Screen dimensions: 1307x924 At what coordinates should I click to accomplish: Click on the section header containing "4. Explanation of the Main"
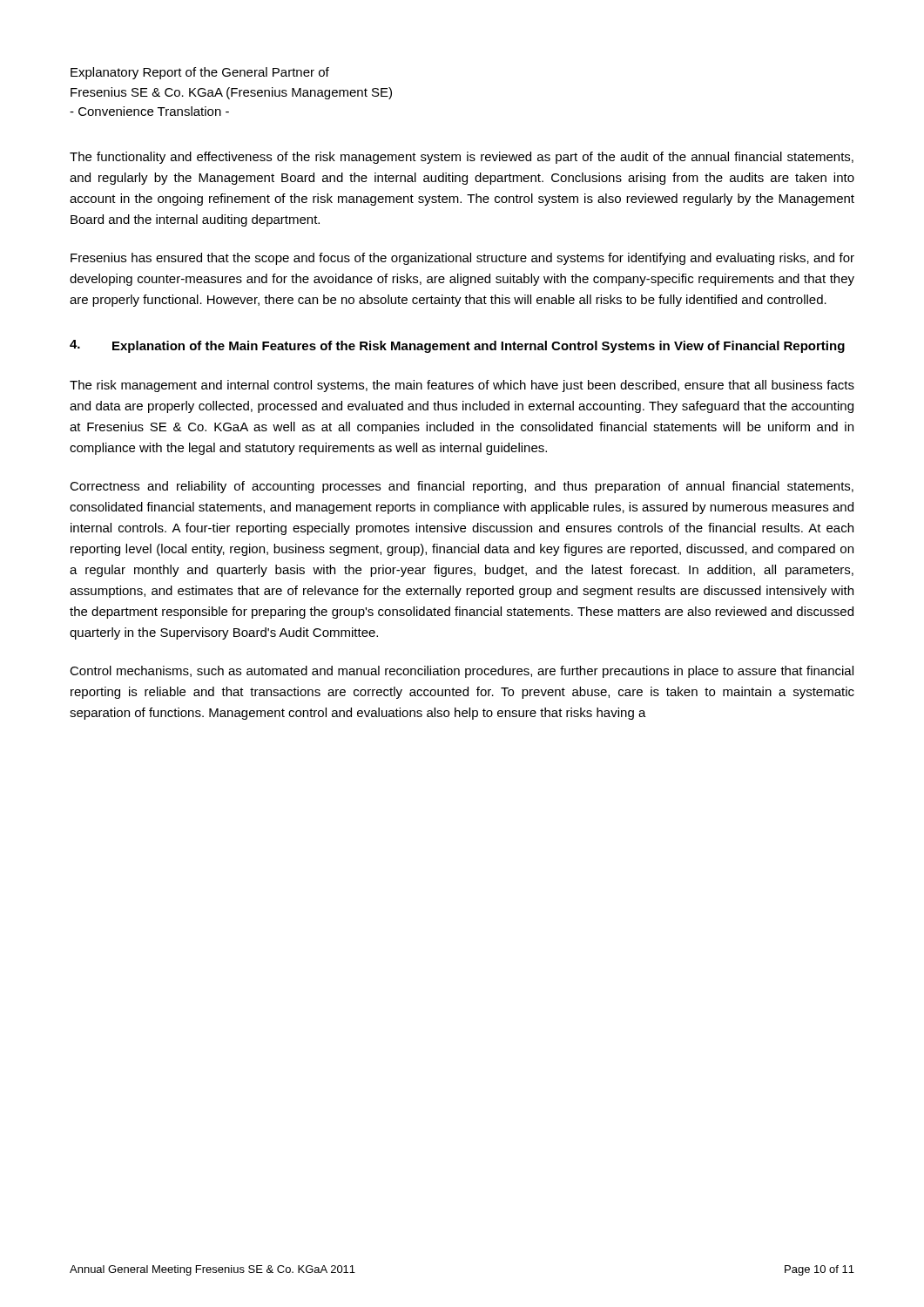coord(457,346)
